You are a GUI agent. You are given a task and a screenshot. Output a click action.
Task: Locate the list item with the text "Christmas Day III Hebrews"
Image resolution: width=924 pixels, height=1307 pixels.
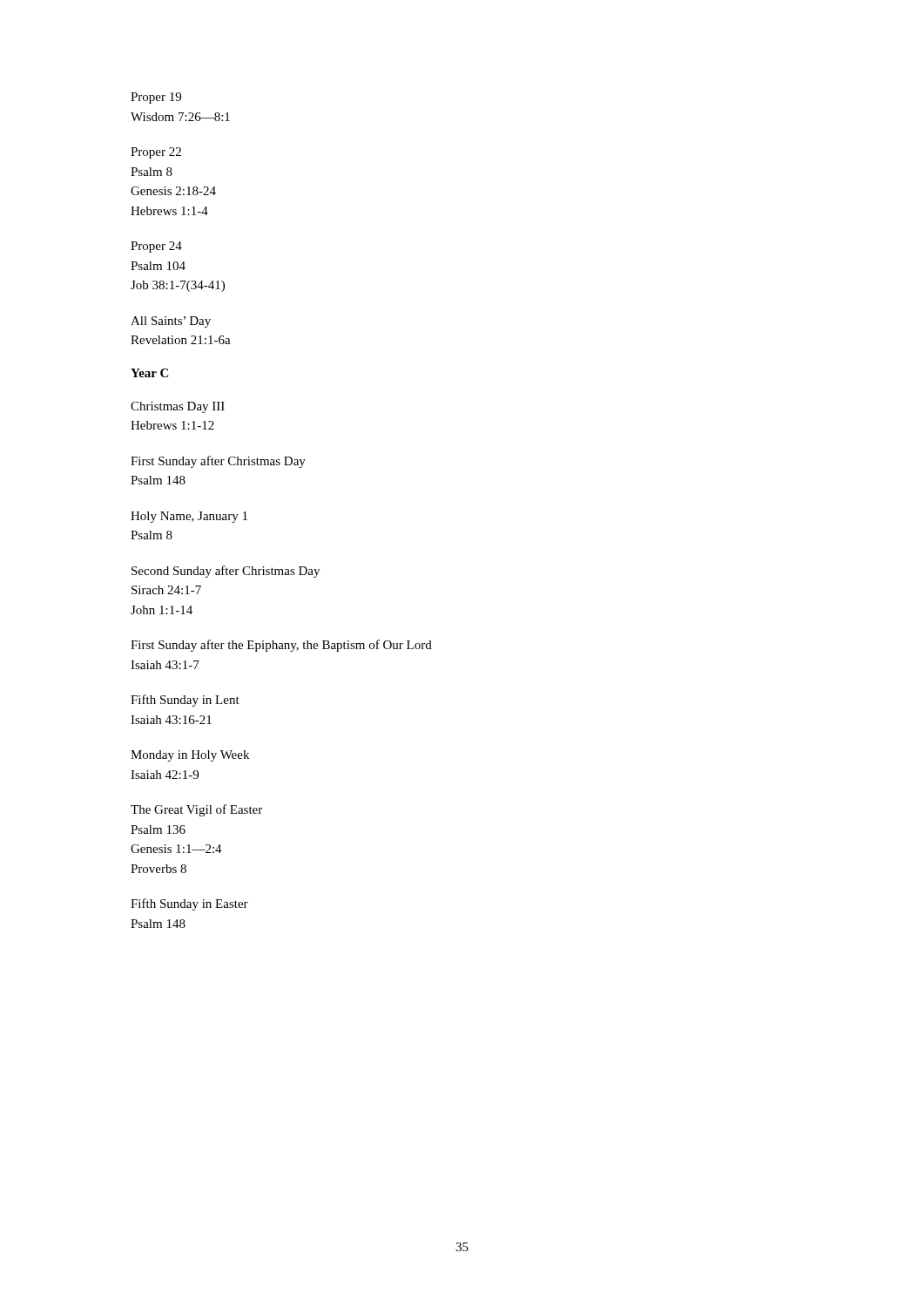click(x=178, y=407)
